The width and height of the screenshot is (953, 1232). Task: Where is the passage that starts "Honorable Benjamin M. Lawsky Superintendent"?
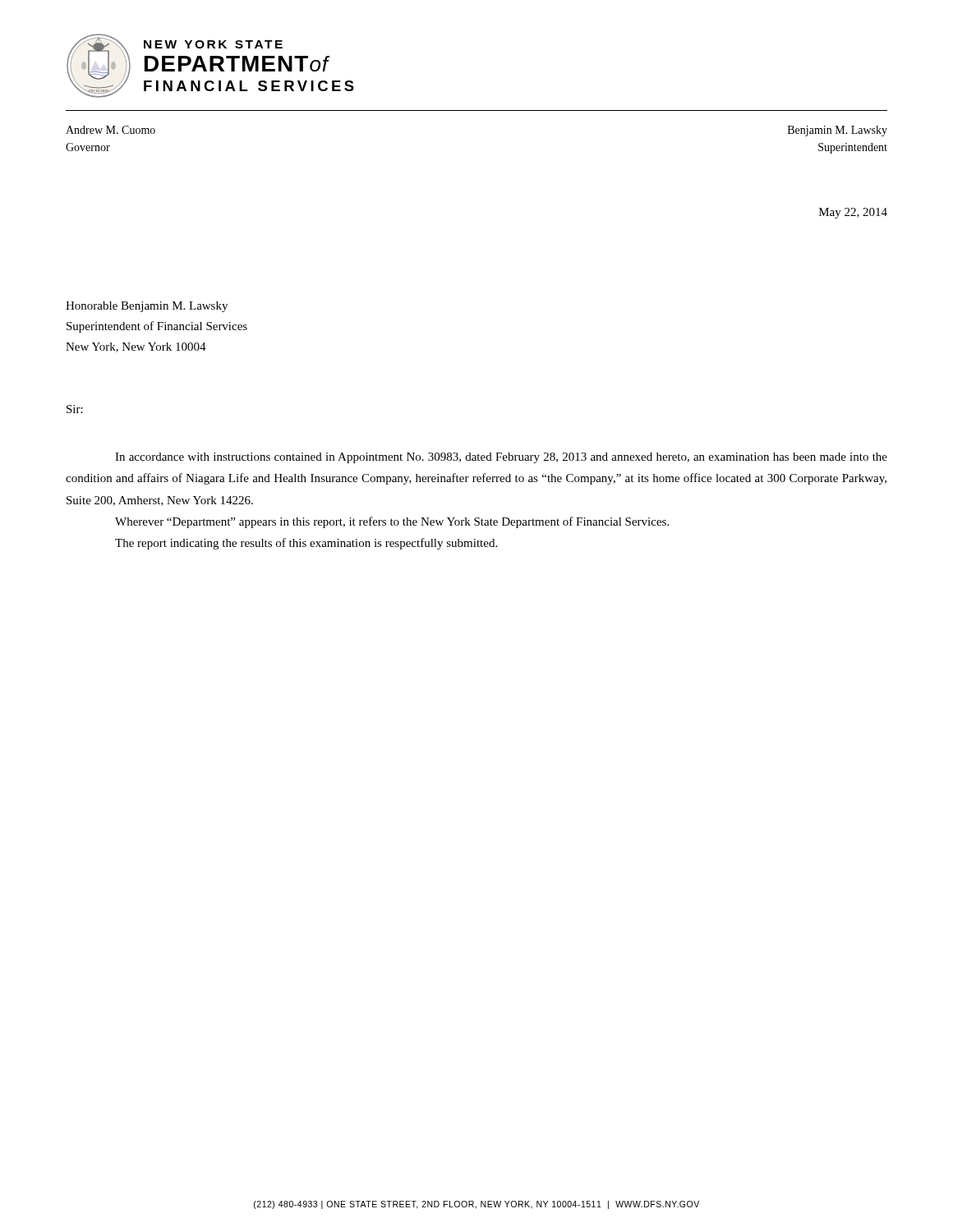(x=157, y=326)
